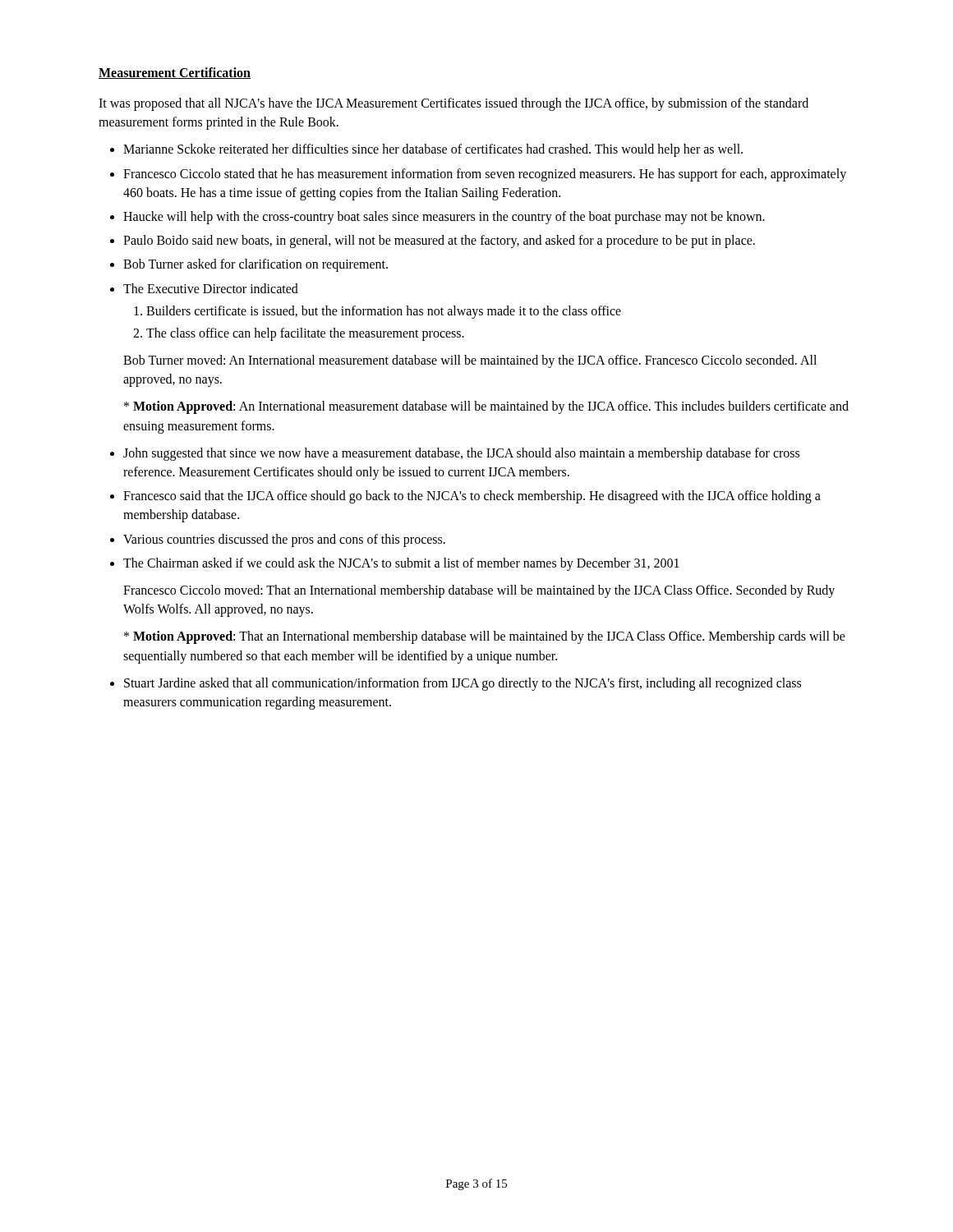Find the list item with the text "Paulo Boido said new boats, in general,"

(x=439, y=240)
